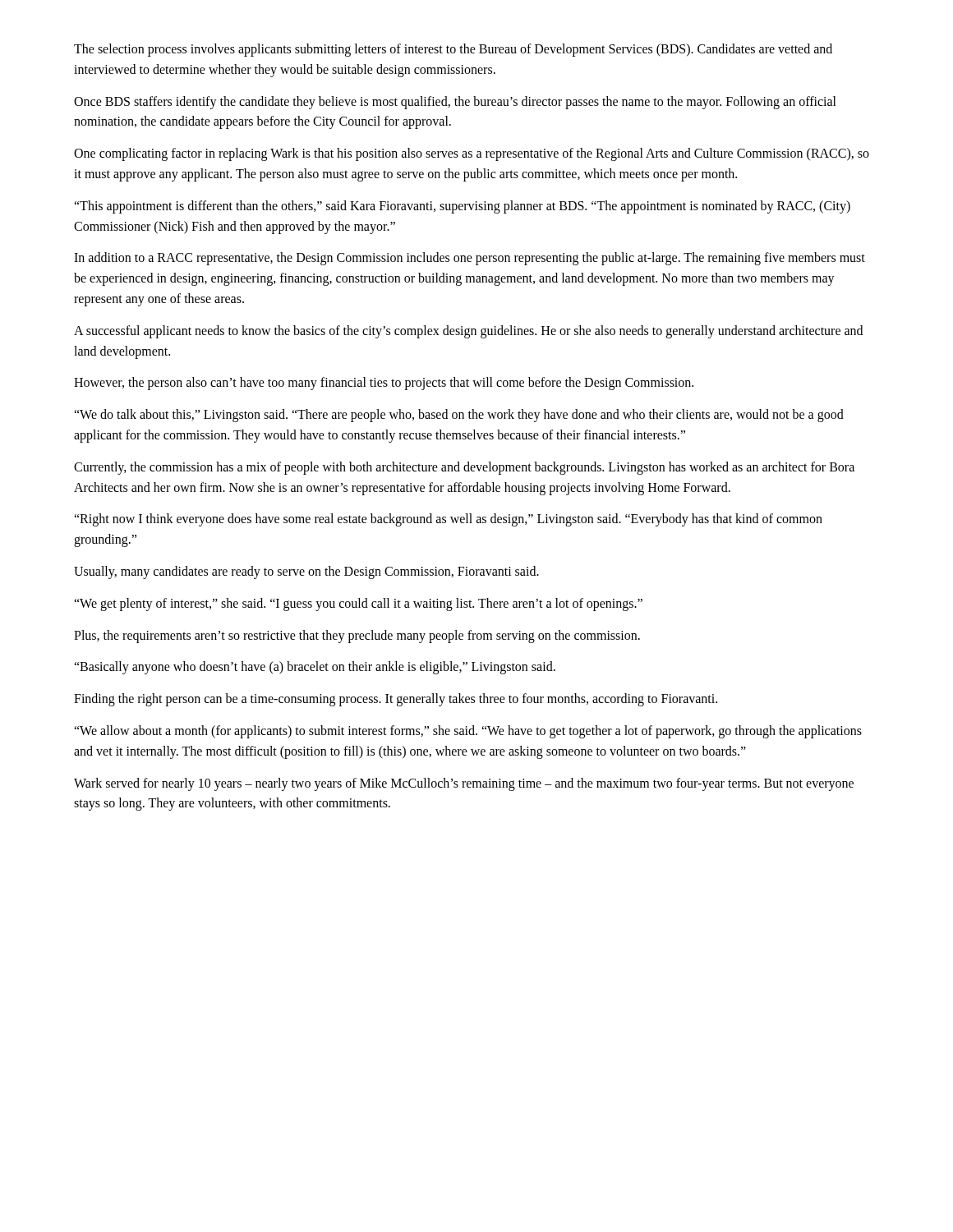Select the text block that says "“Right now I"

pyautogui.click(x=448, y=529)
